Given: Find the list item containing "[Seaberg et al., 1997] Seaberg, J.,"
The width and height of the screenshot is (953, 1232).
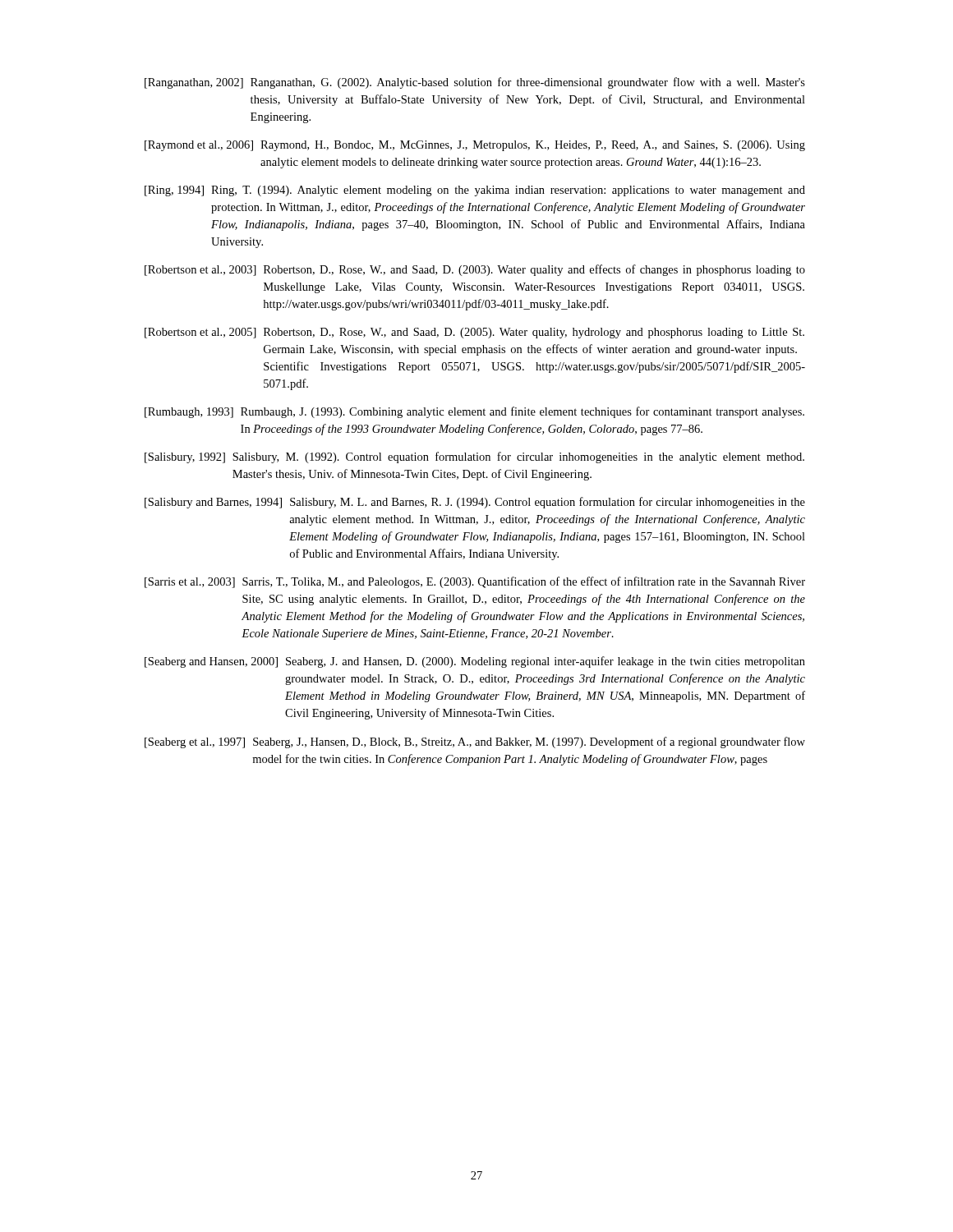Looking at the screenshot, I should [474, 750].
